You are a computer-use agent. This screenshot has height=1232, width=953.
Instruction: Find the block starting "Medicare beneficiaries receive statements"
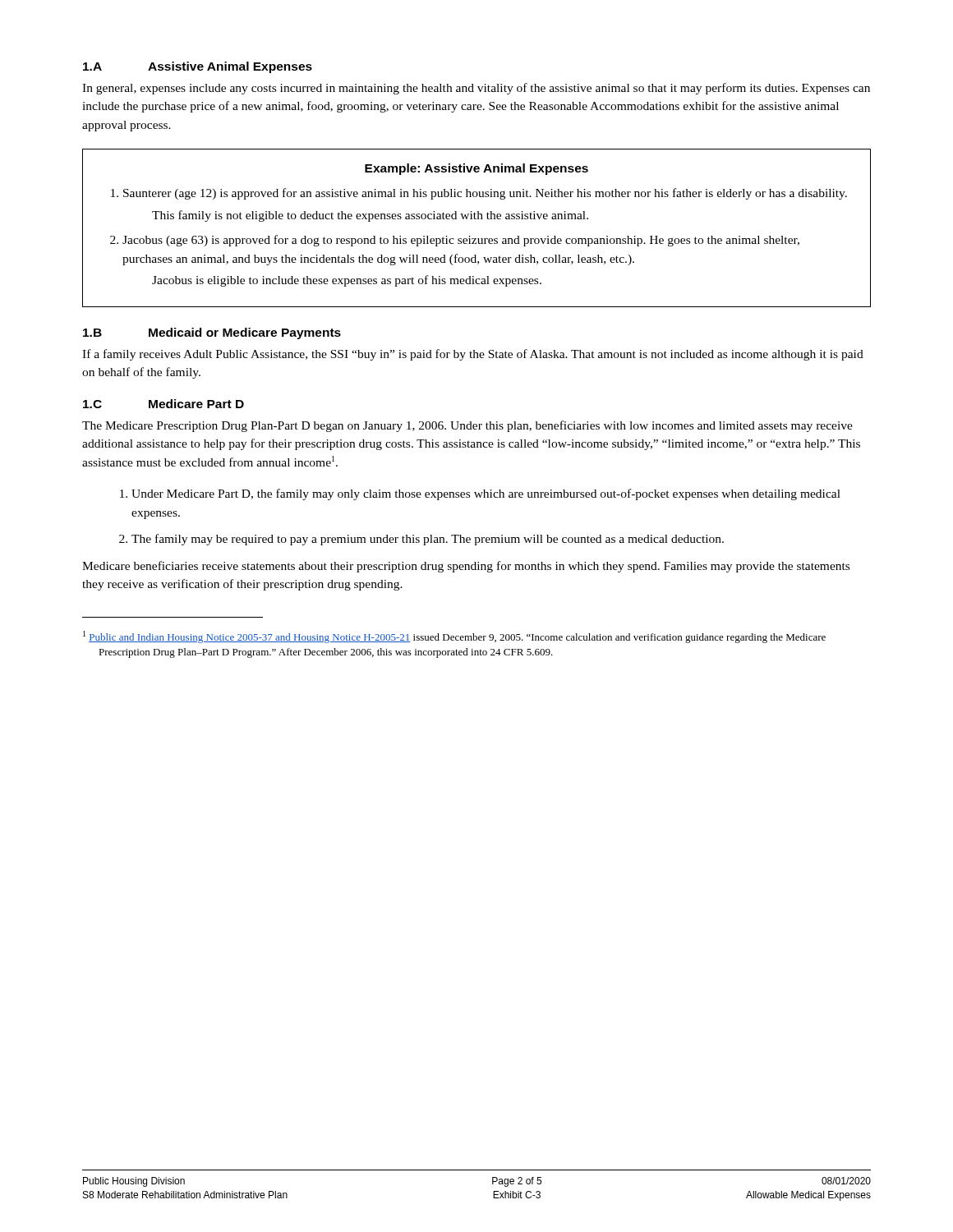pyautogui.click(x=466, y=574)
